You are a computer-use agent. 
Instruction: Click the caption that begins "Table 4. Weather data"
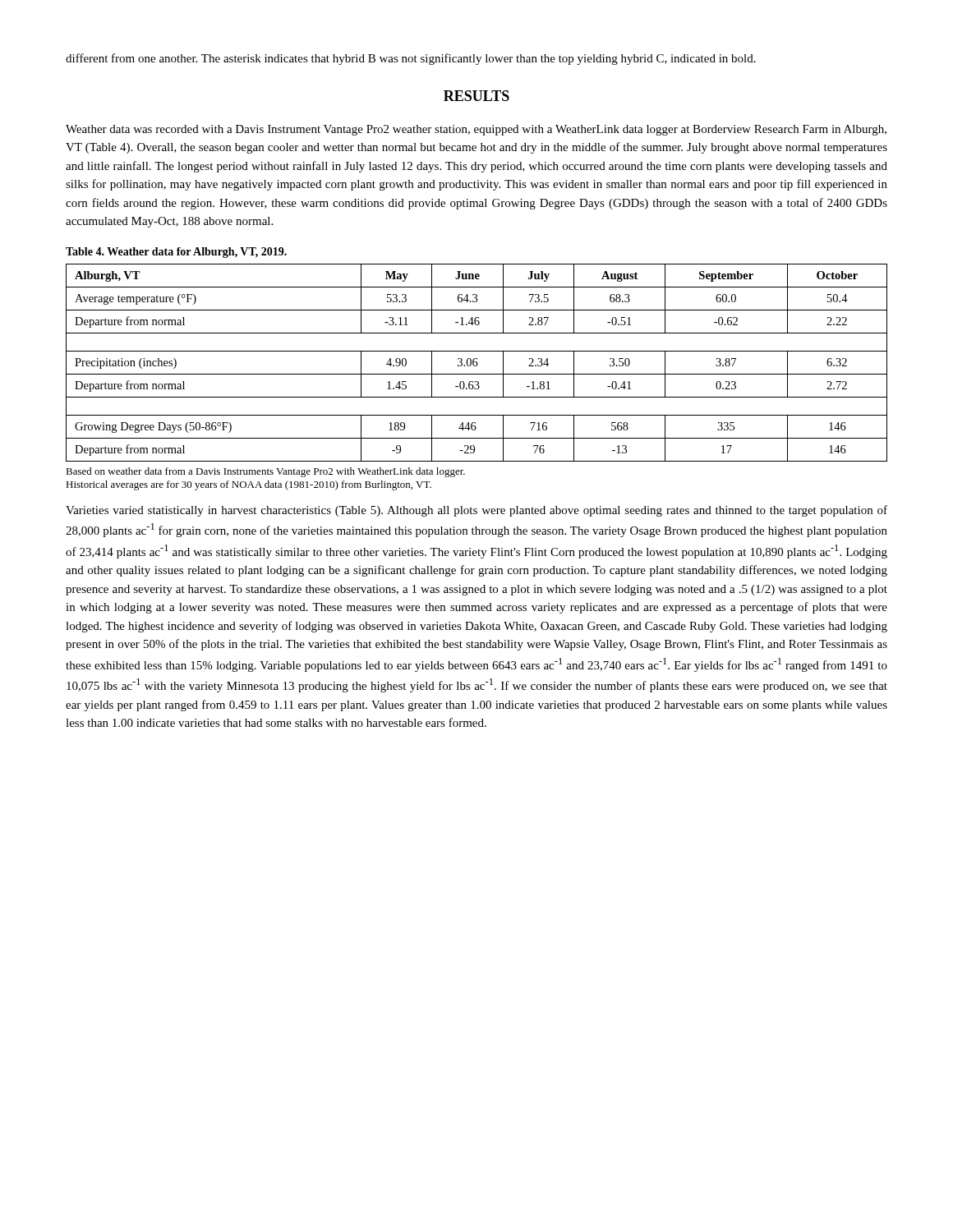176,251
